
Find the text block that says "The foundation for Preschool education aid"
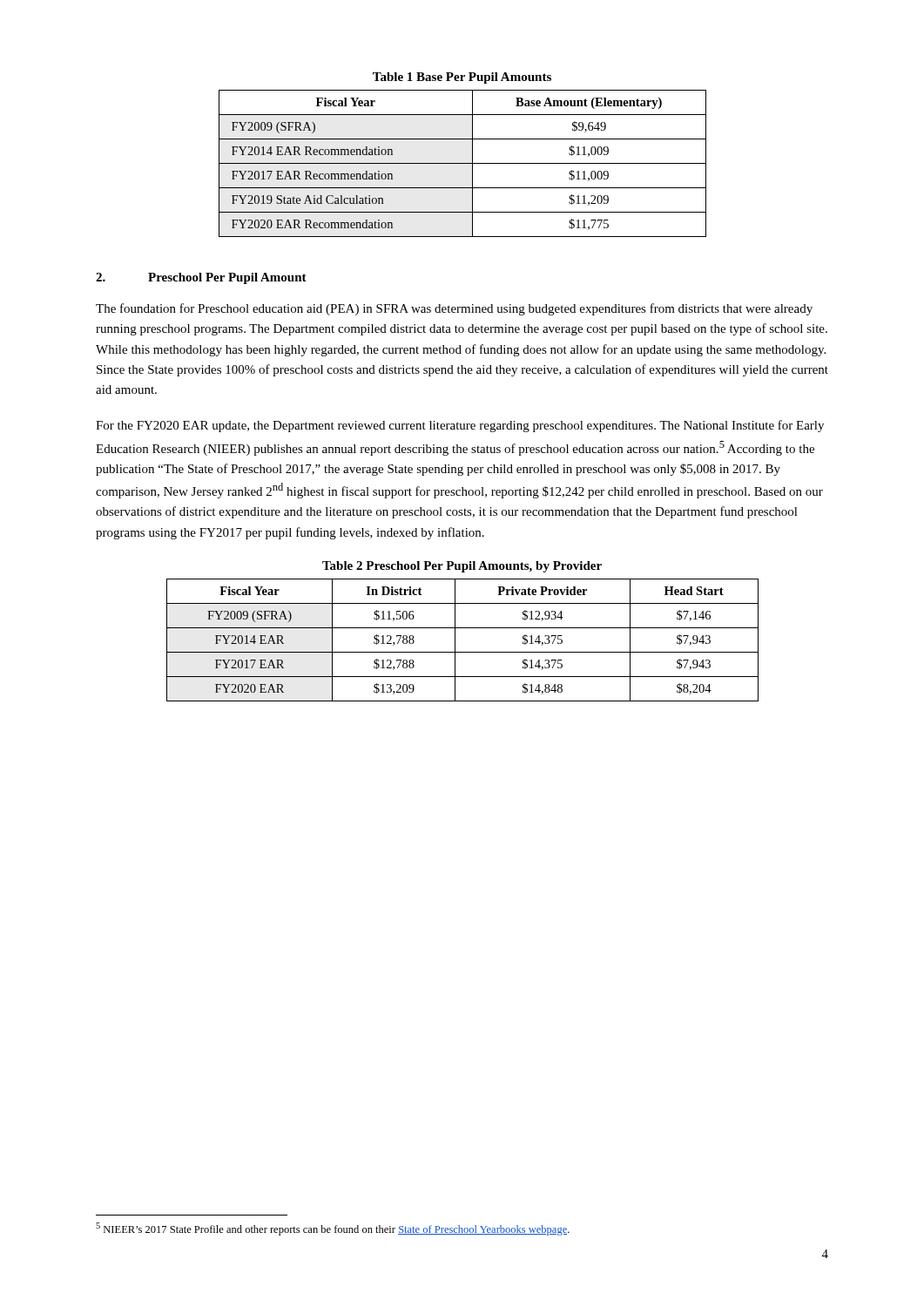pyautogui.click(x=462, y=349)
